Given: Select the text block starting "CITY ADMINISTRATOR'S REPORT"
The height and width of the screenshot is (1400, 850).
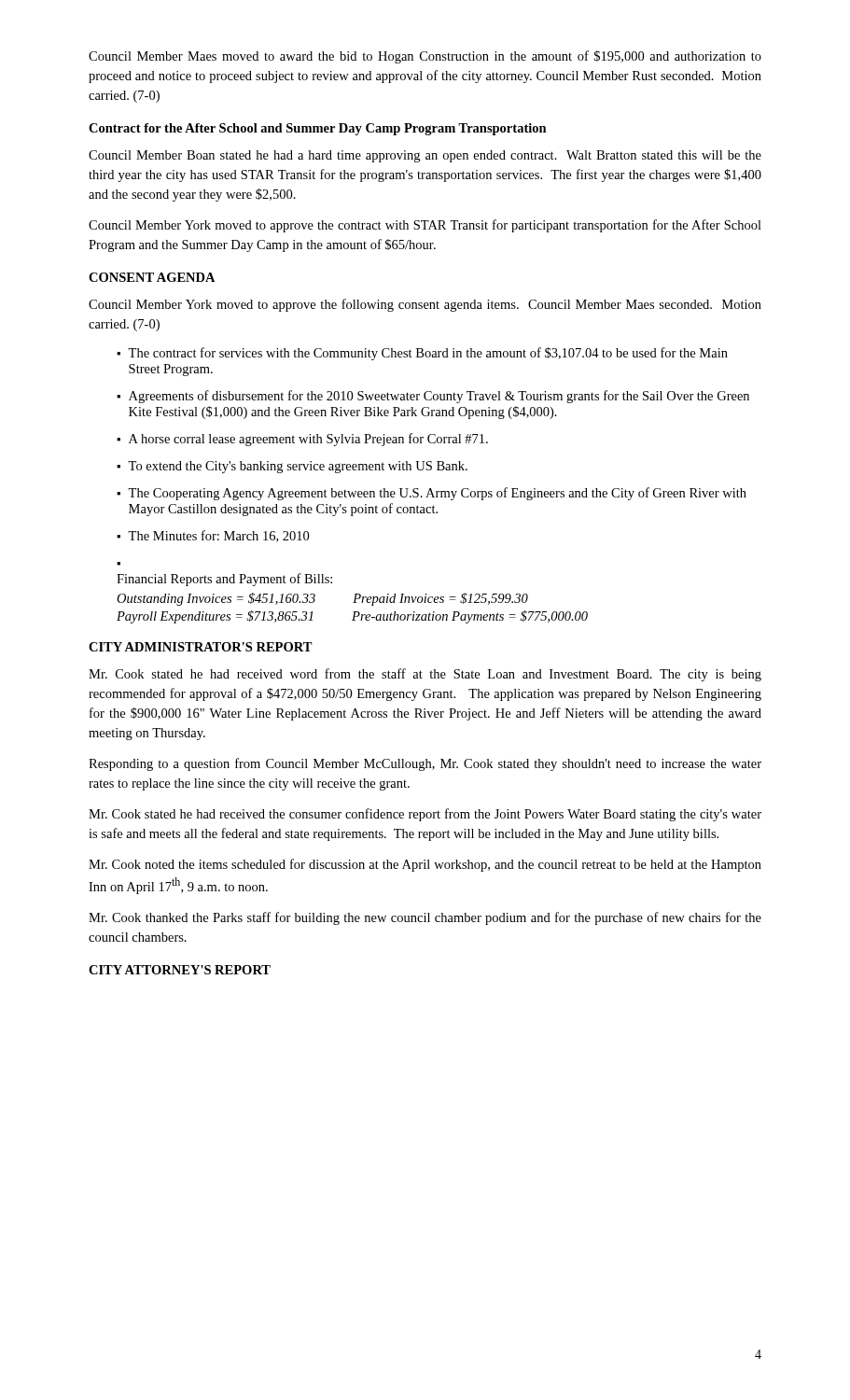Looking at the screenshot, I should coord(200,647).
